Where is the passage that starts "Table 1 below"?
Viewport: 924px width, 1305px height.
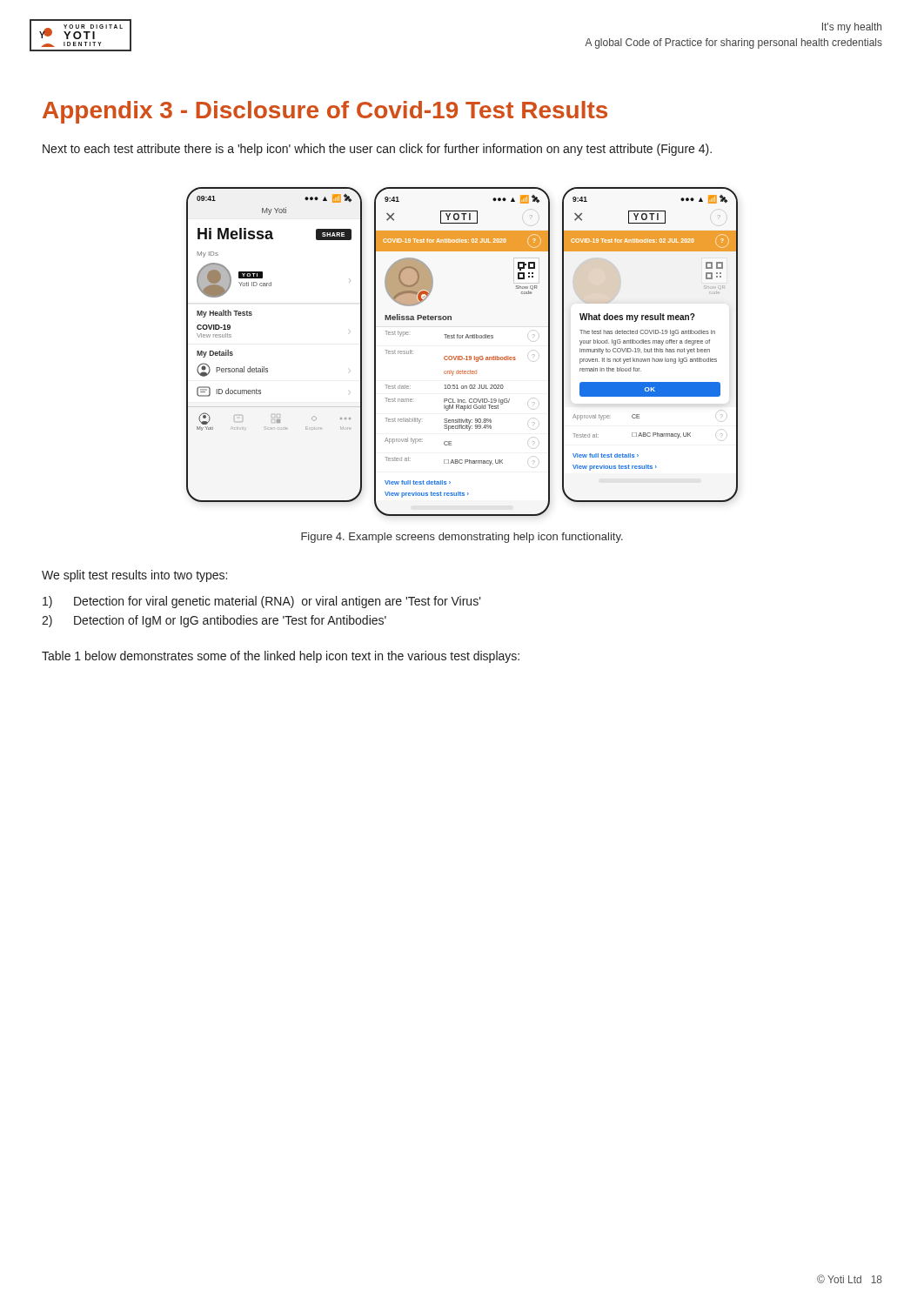tap(462, 656)
